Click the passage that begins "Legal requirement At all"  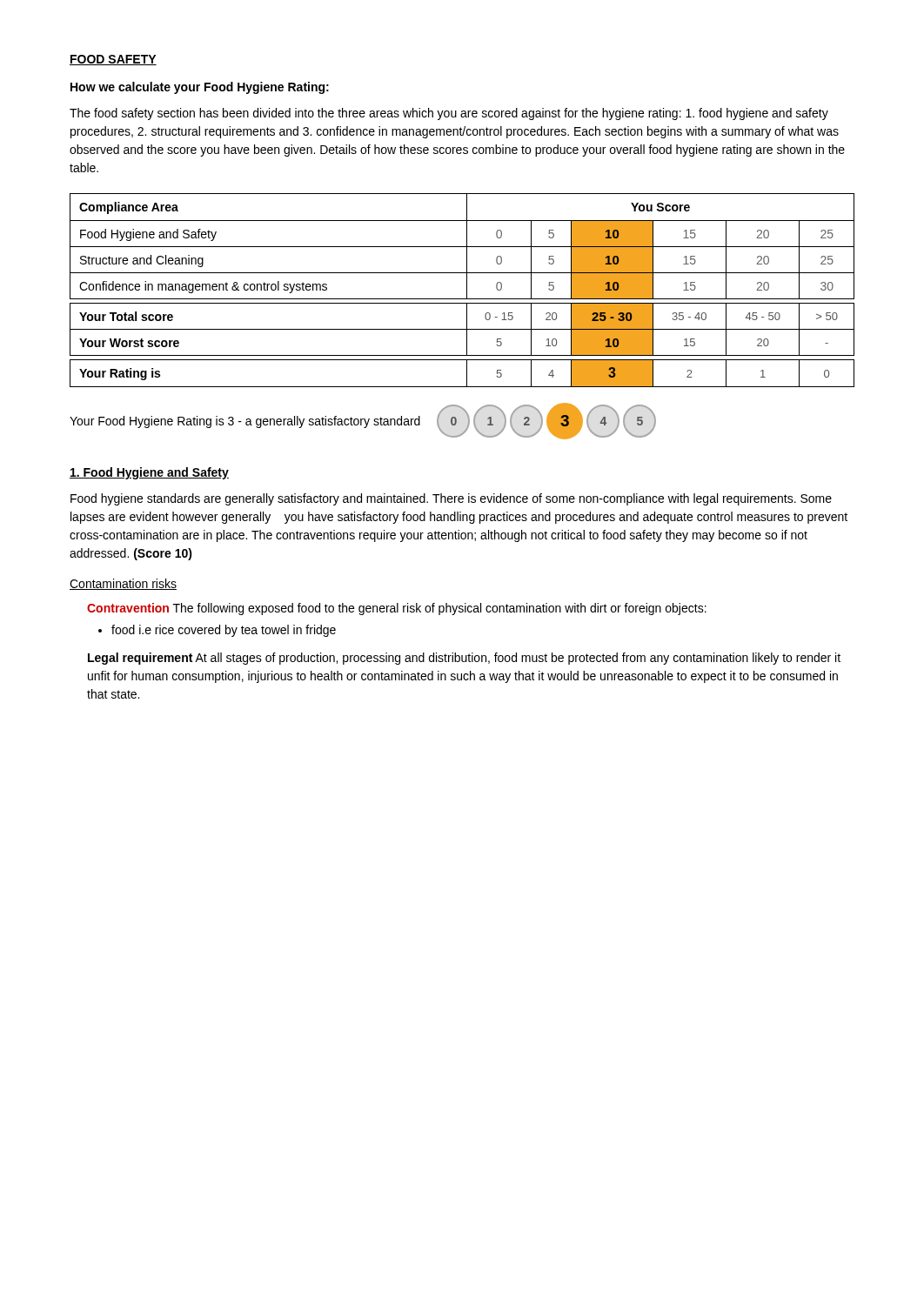pos(471,676)
